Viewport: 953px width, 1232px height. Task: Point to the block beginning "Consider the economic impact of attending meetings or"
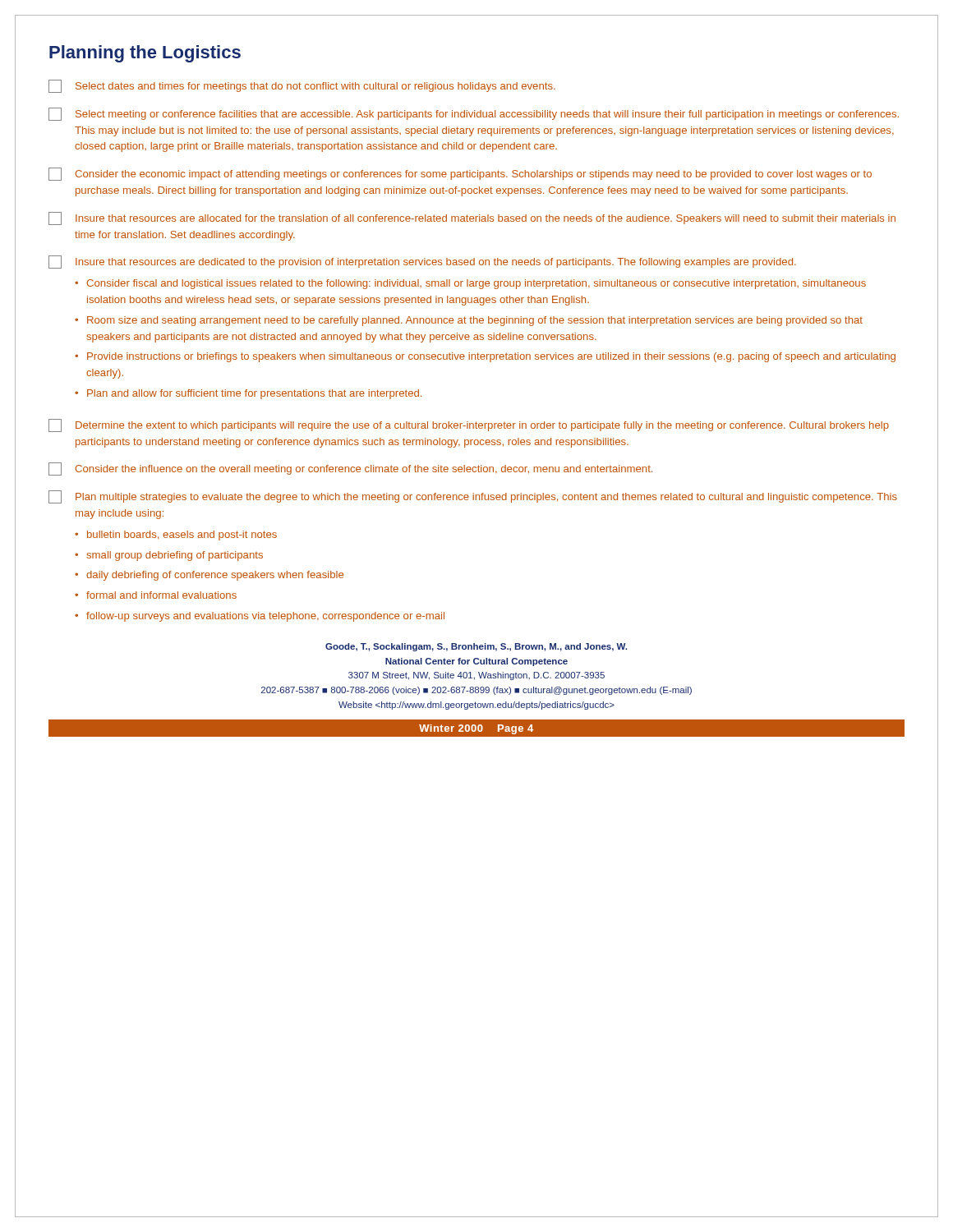pos(476,182)
